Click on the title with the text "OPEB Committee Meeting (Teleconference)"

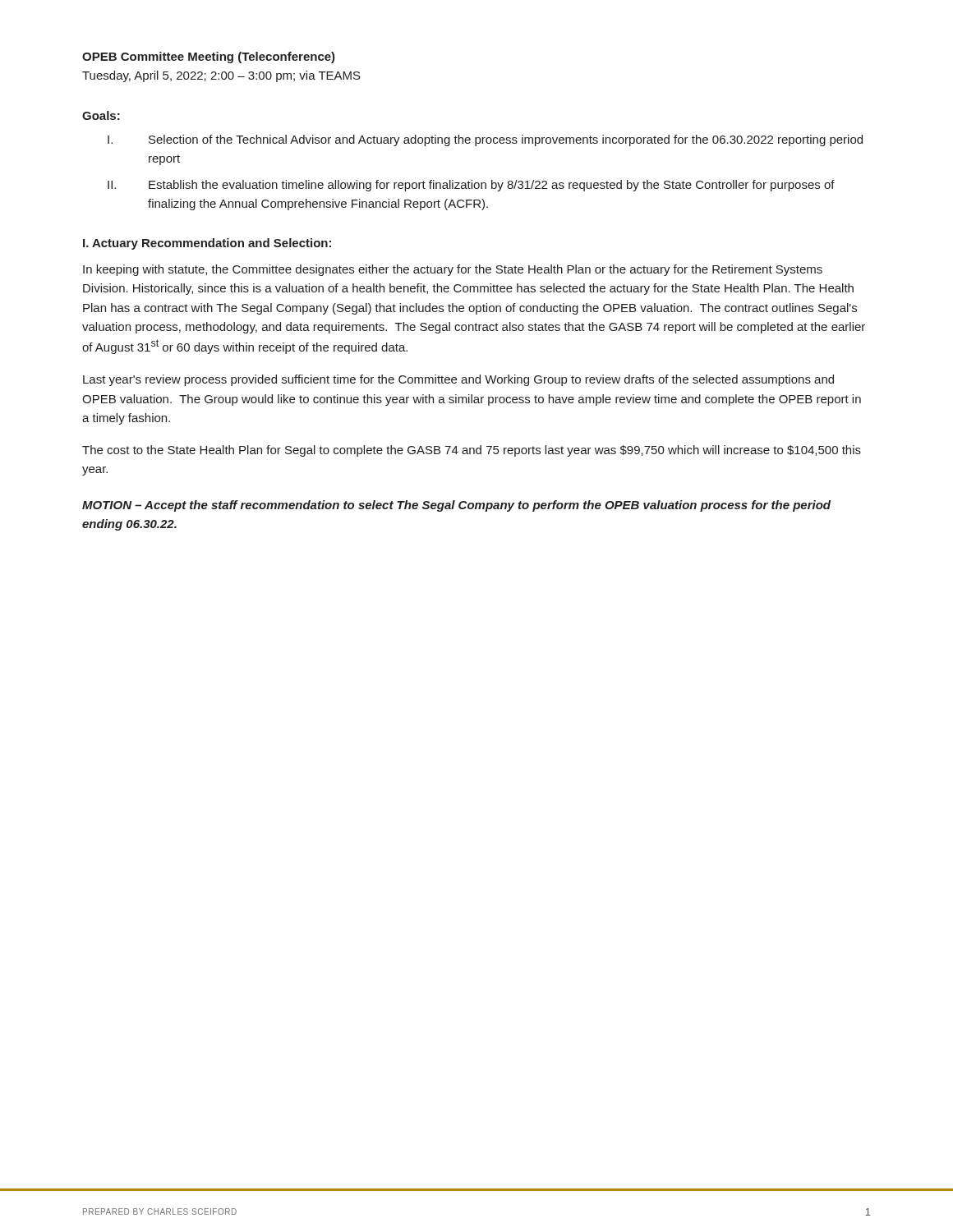click(x=209, y=56)
